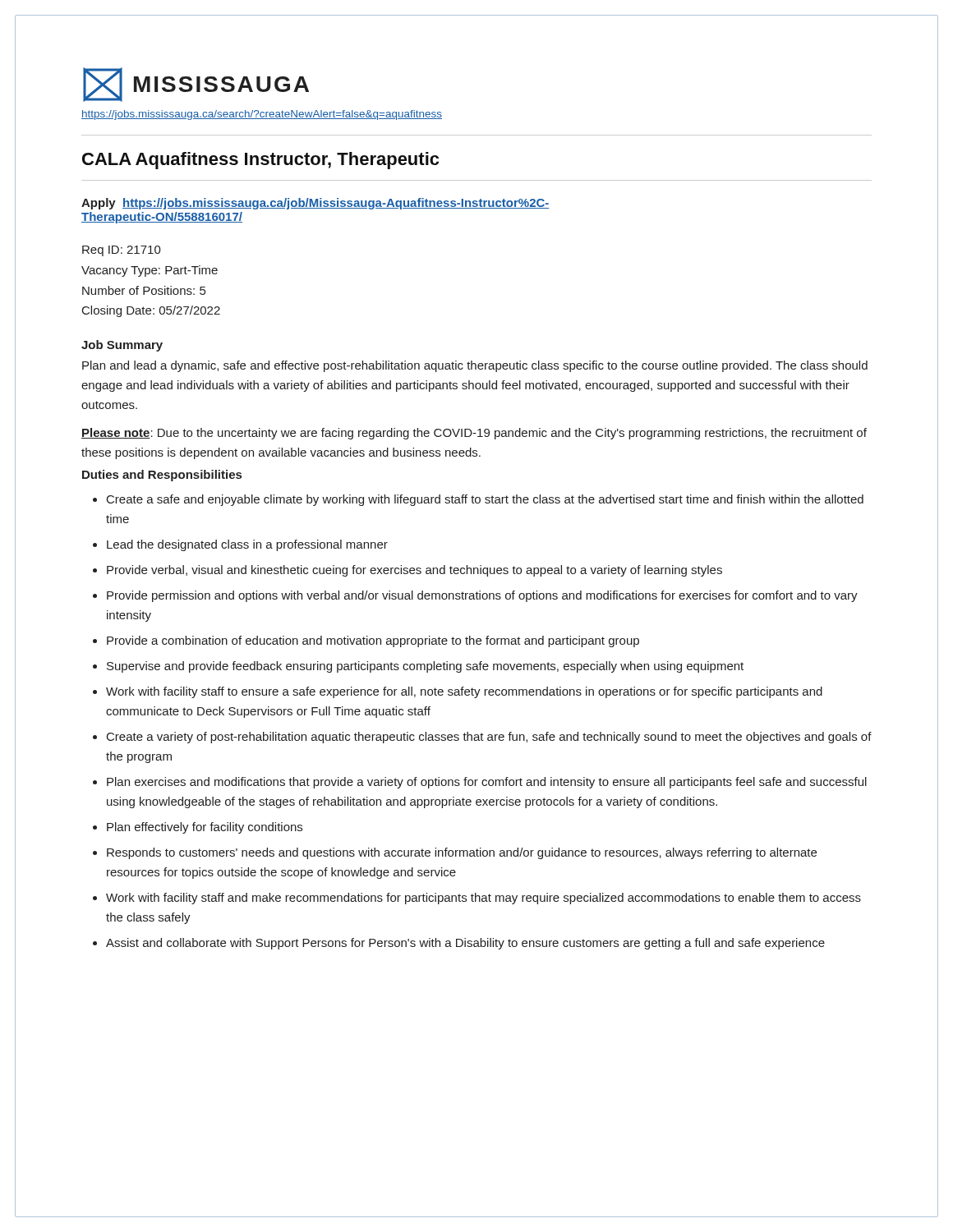
Task: Navigate to the region starting "Duties and Responsibilities"
Action: point(162,474)
